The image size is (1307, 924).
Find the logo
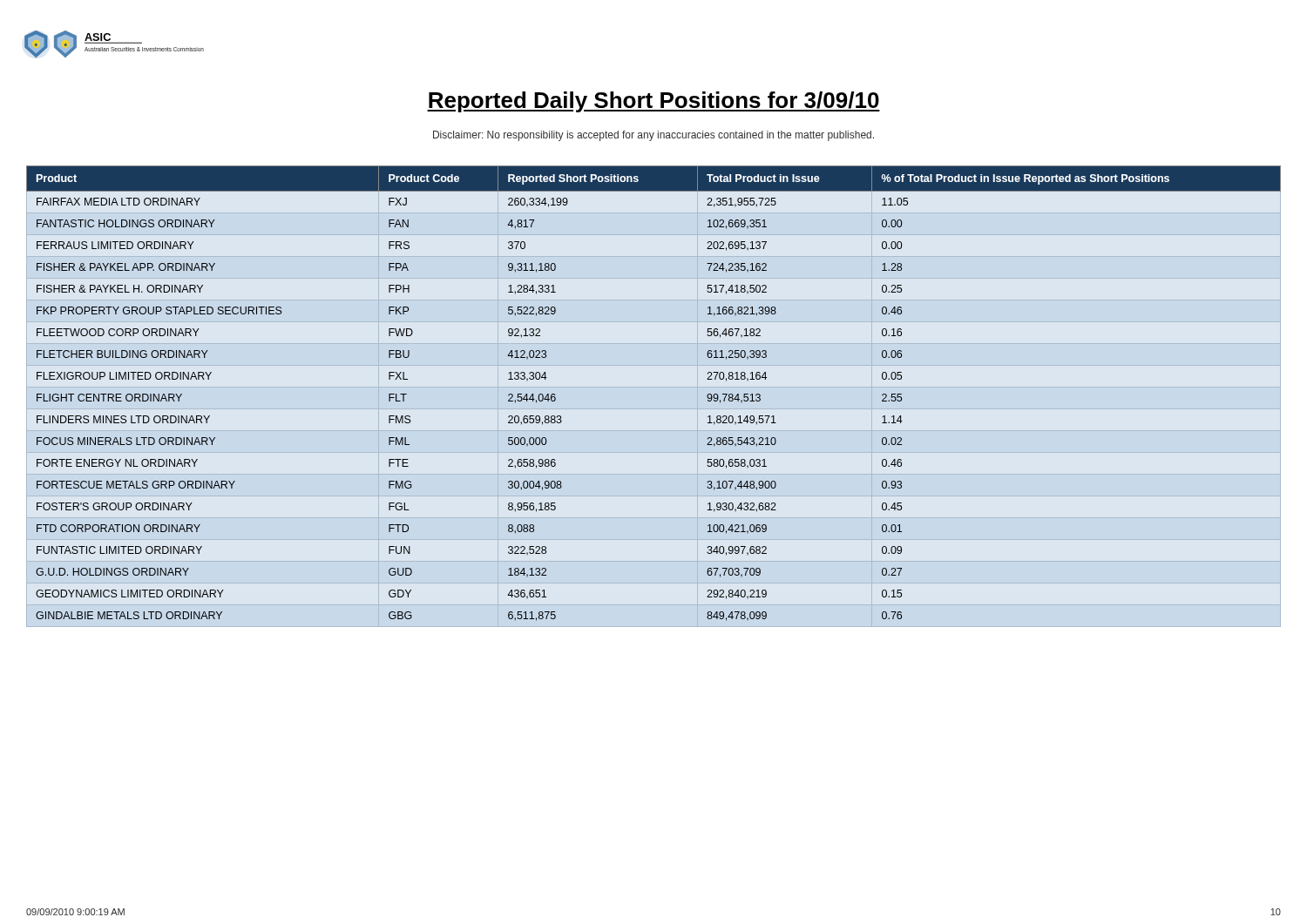(117, 46)
